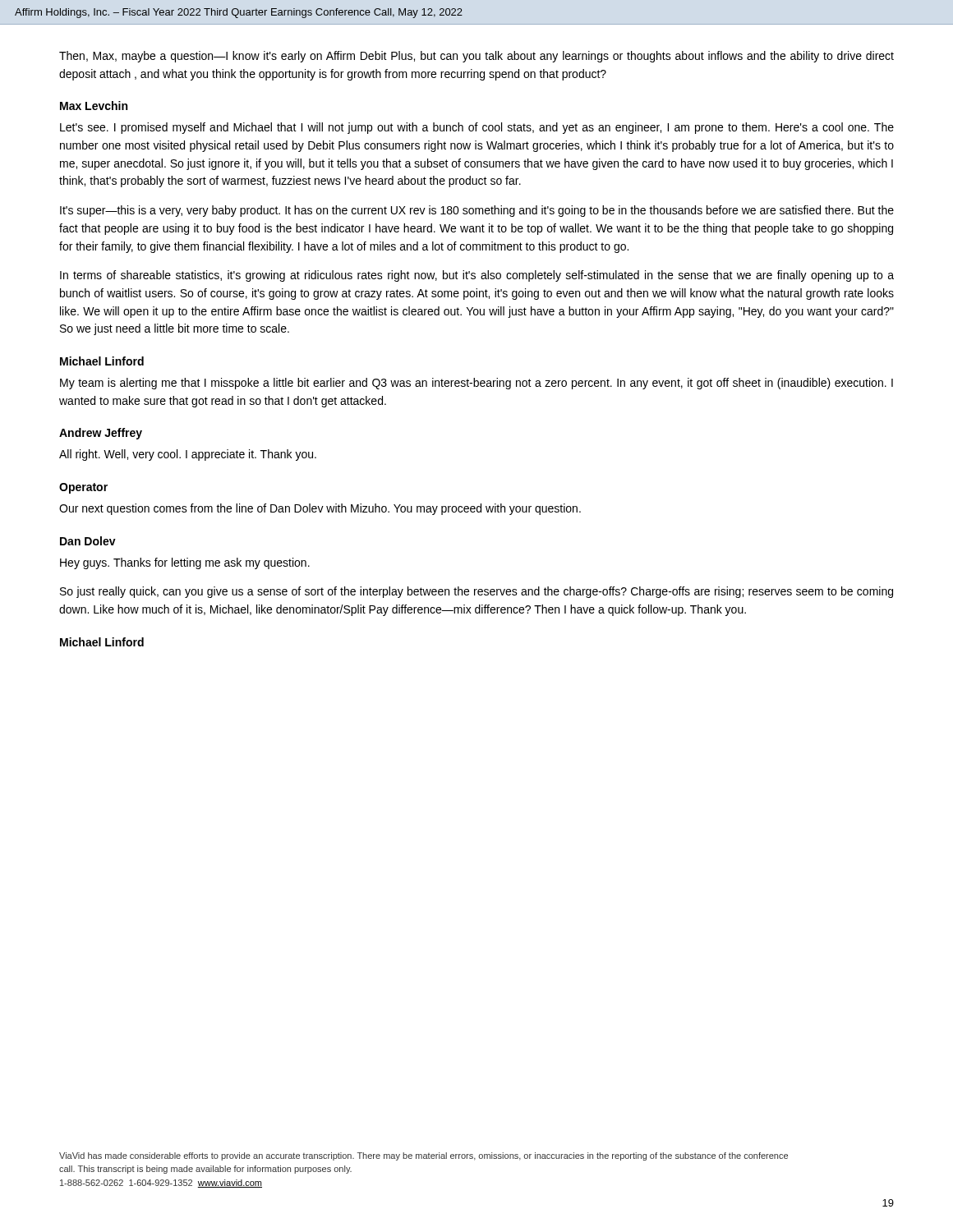This screenshot has height=1232, width=953.
Task: Find the text block that says "It's super—this is a very, very"
Action: click(476, 228)
